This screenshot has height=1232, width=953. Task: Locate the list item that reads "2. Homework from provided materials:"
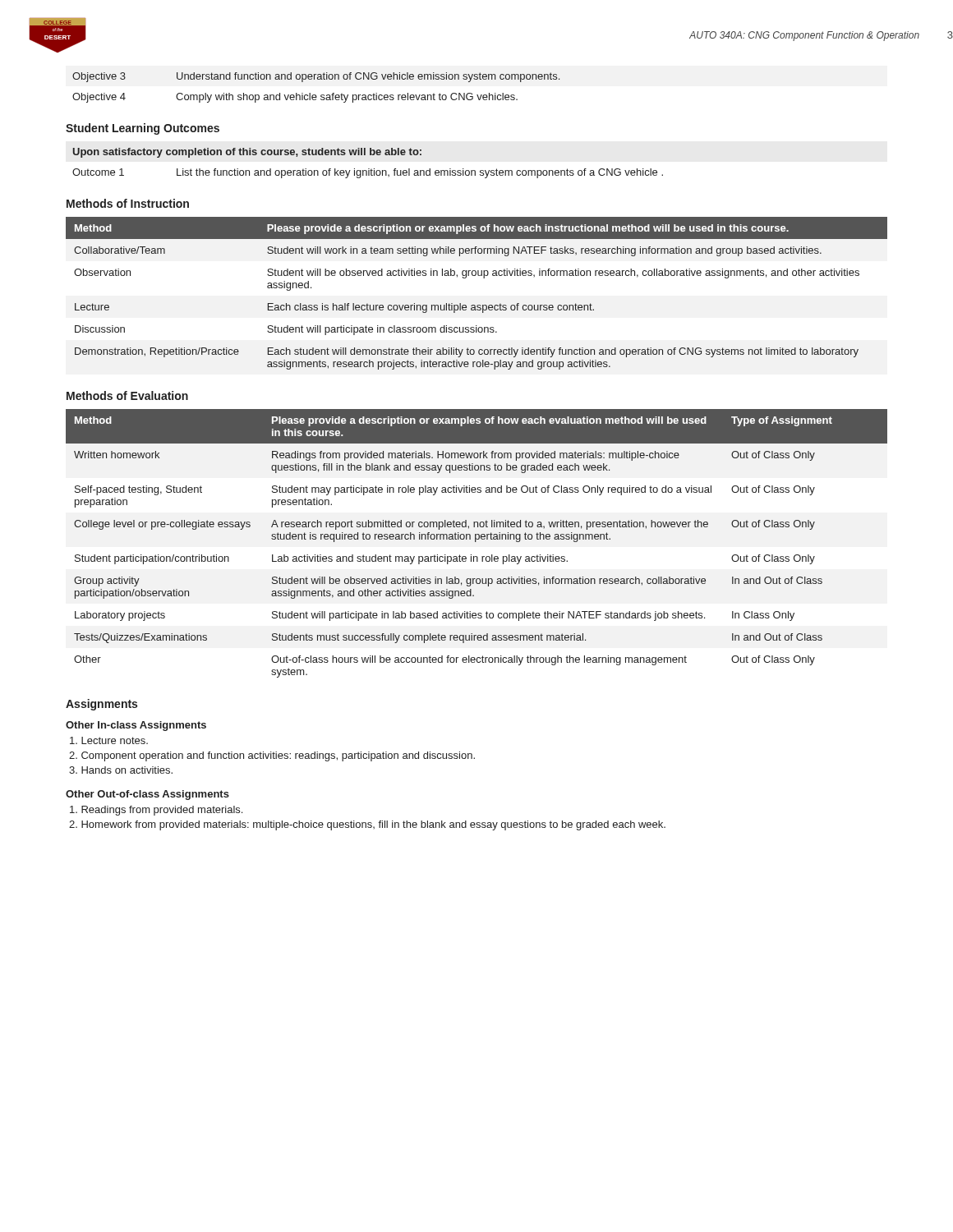368,824
